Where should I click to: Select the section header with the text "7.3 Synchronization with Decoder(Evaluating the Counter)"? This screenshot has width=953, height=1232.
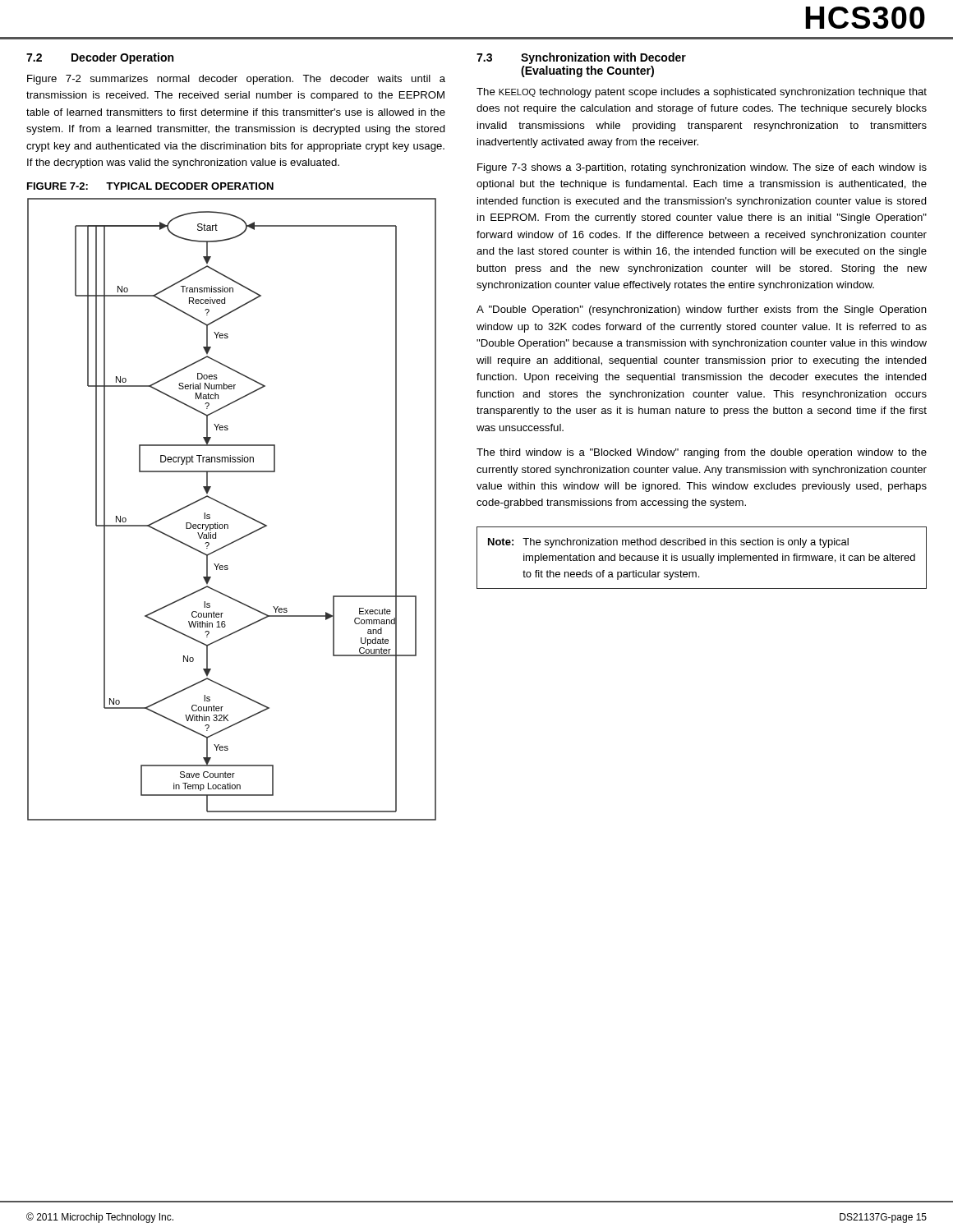581,64
